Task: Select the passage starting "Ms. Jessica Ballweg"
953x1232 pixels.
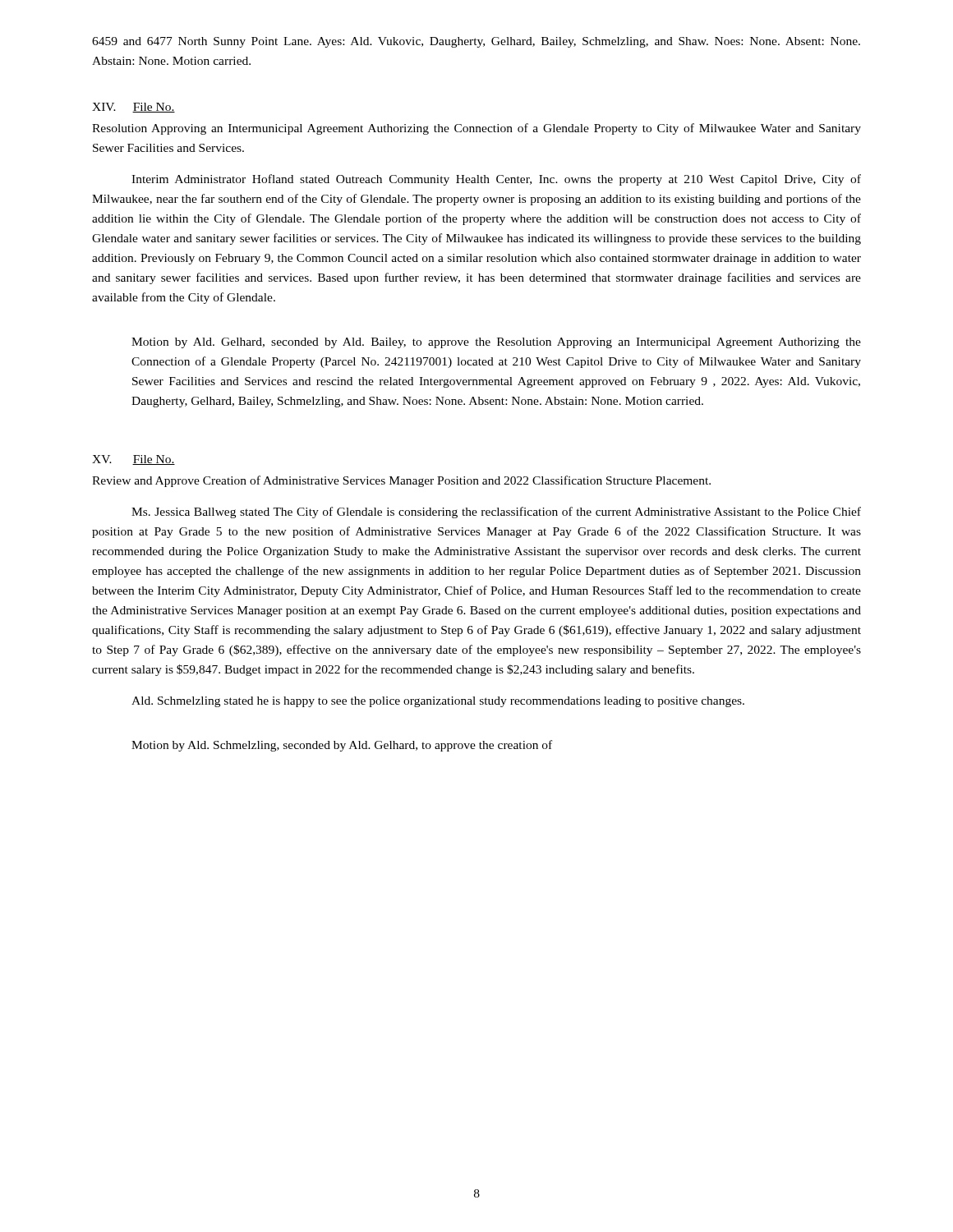Action: tap(476, 591)
